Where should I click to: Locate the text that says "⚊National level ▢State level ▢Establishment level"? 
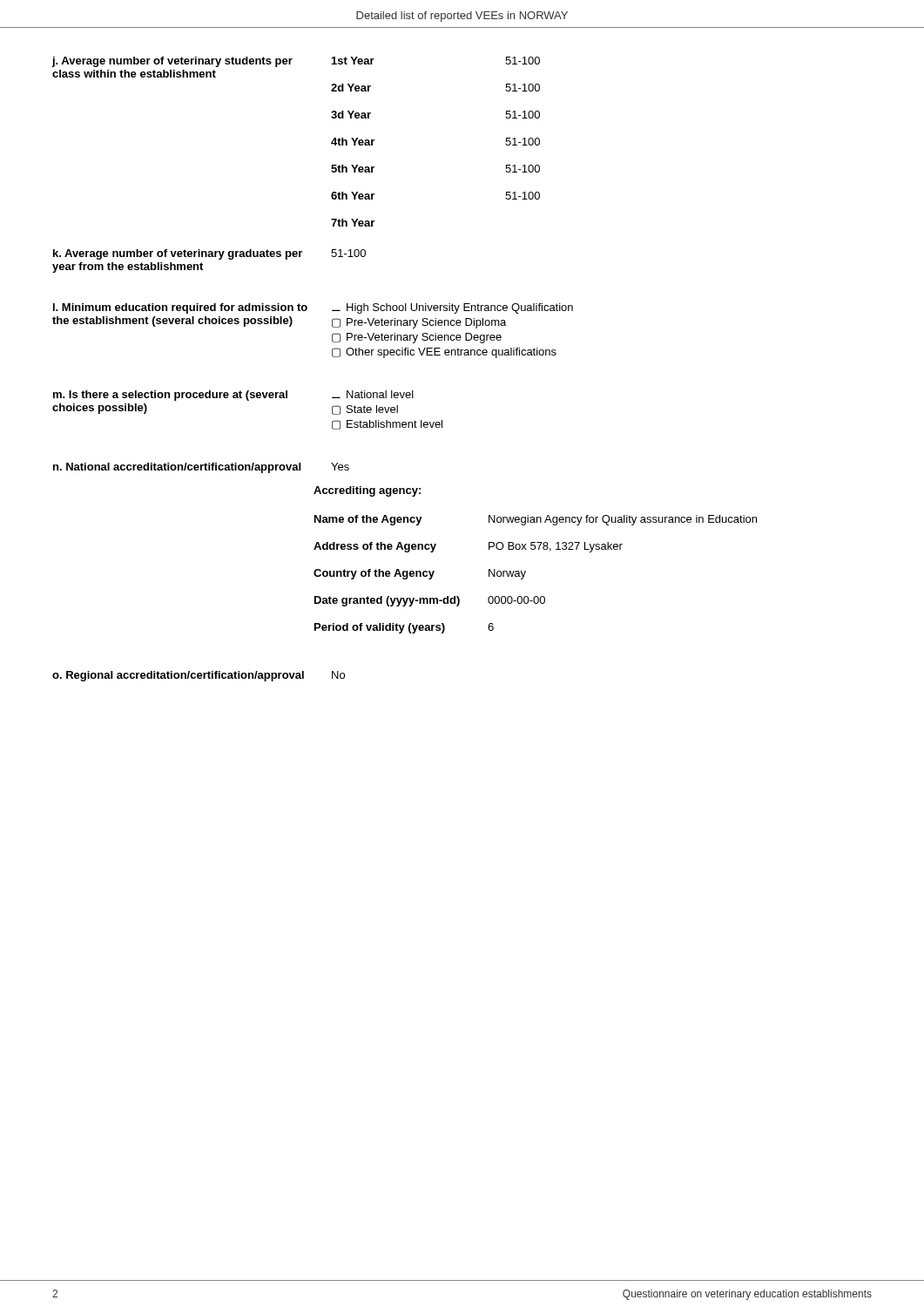pyautogui.click(x=373, y=394)
